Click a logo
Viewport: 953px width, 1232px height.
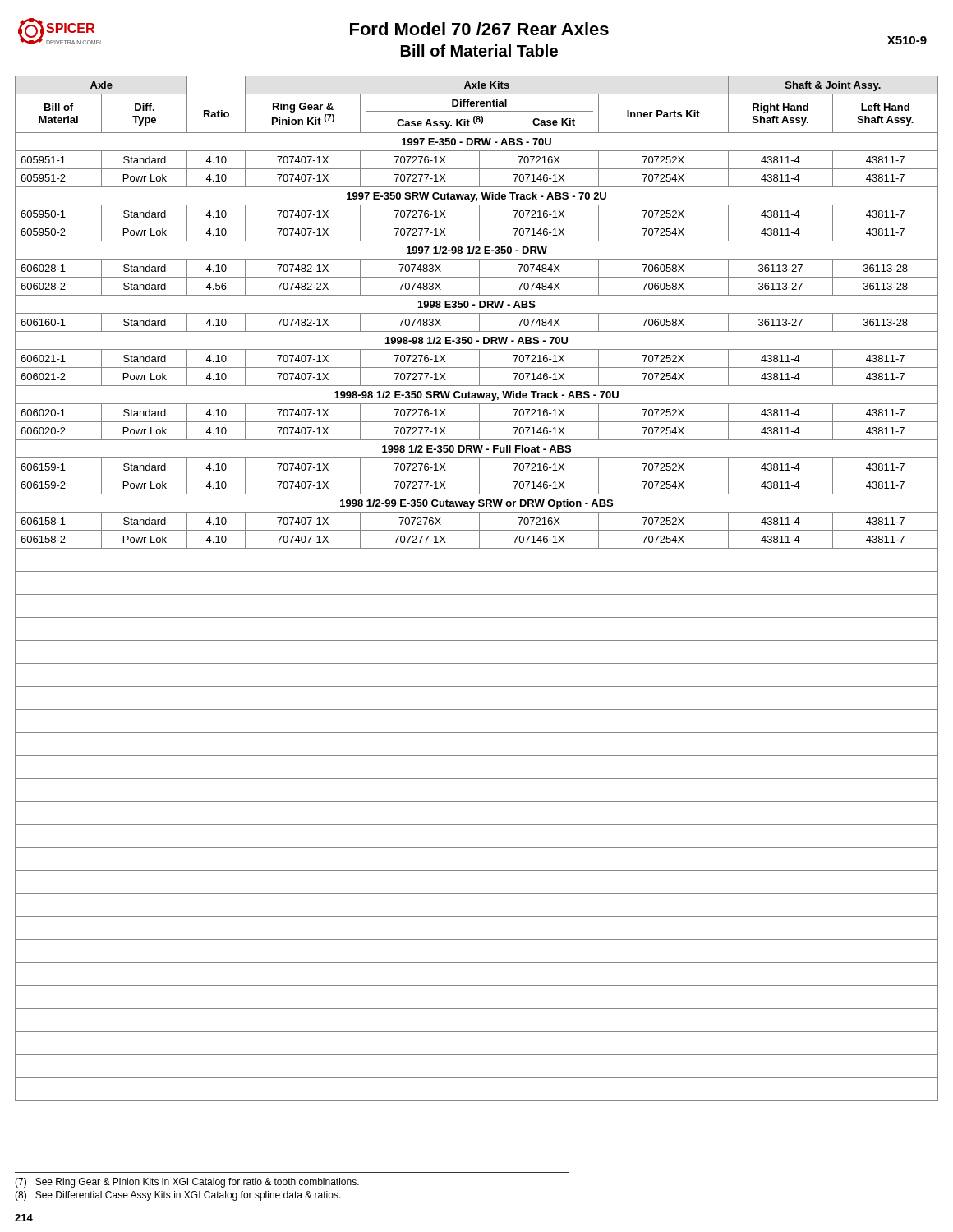(x=60, y=39)
